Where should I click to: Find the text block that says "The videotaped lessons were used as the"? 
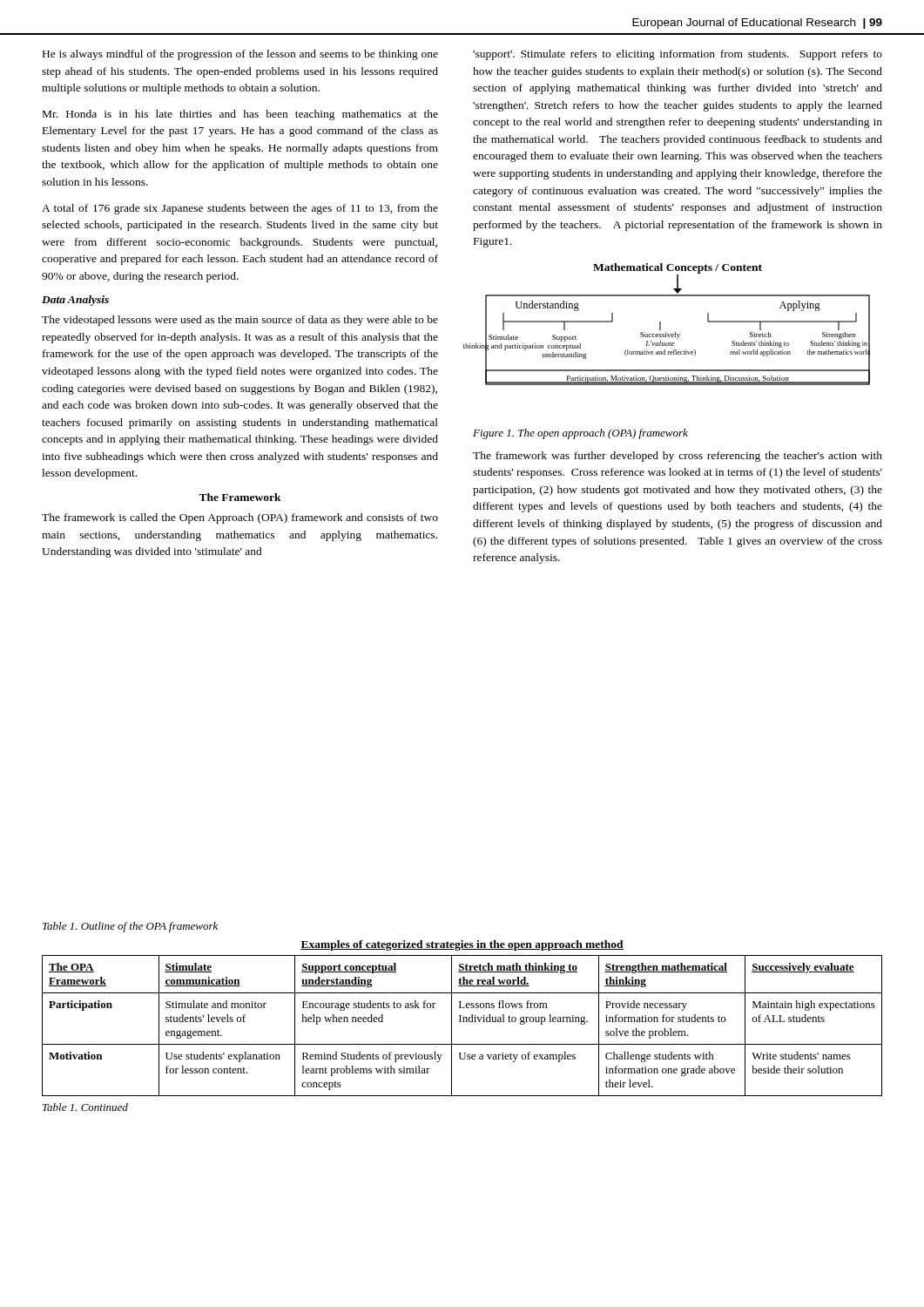click(x=240, y=397)
